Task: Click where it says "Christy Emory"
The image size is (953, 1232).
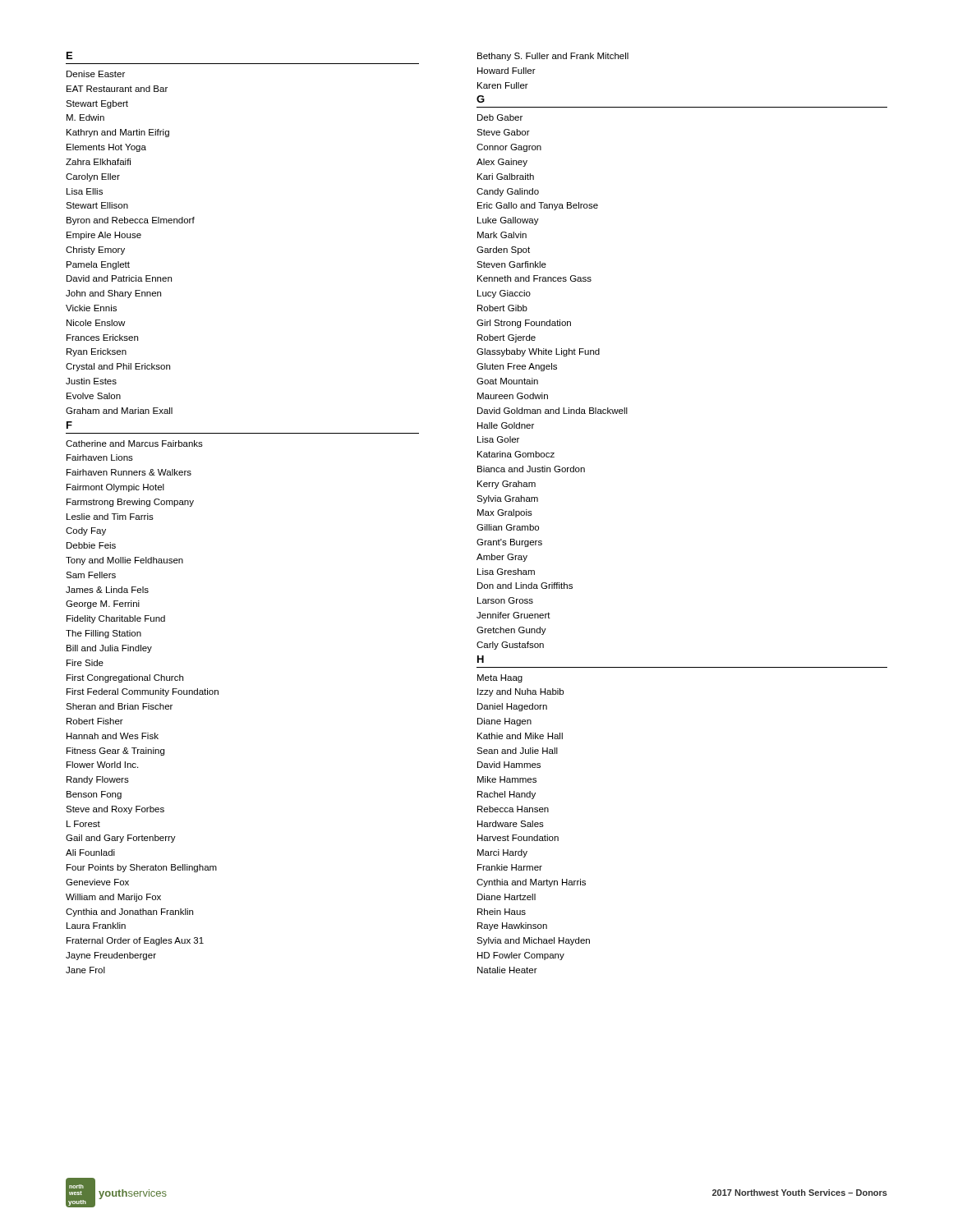Action: tap(95, 249)
